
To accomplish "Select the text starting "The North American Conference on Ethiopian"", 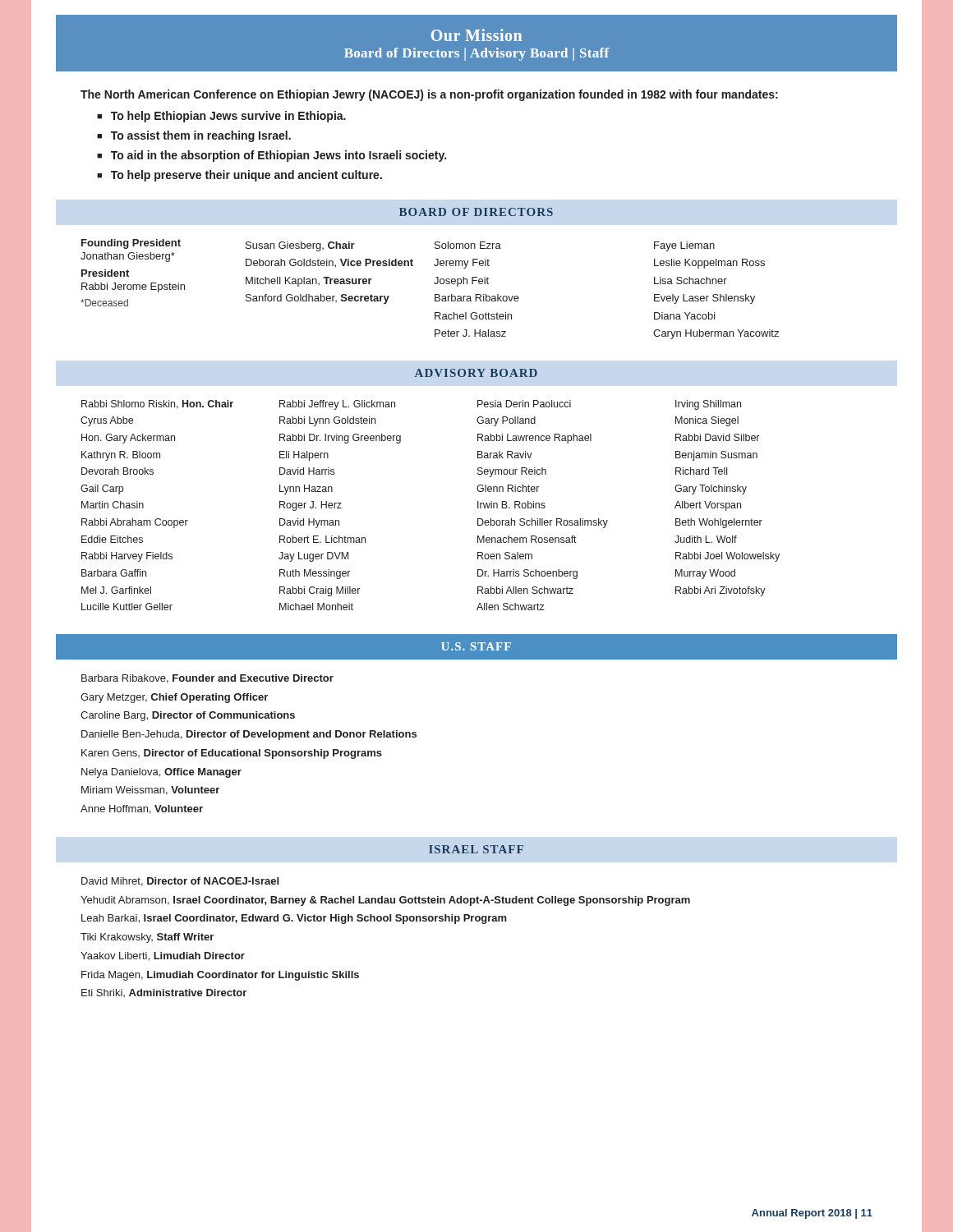I will (x=476, y=94).
